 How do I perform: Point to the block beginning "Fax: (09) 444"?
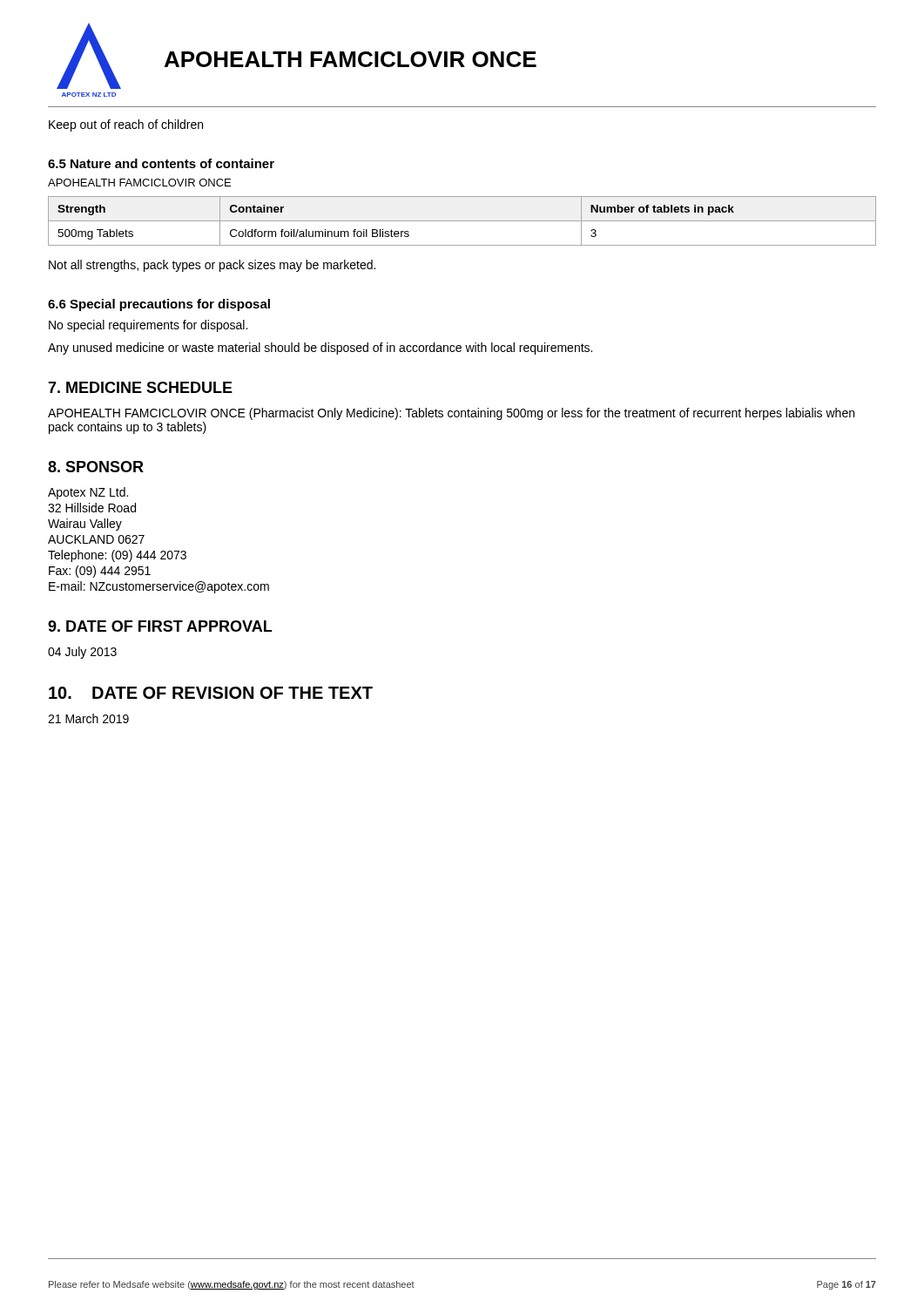(x=99, y=571)
